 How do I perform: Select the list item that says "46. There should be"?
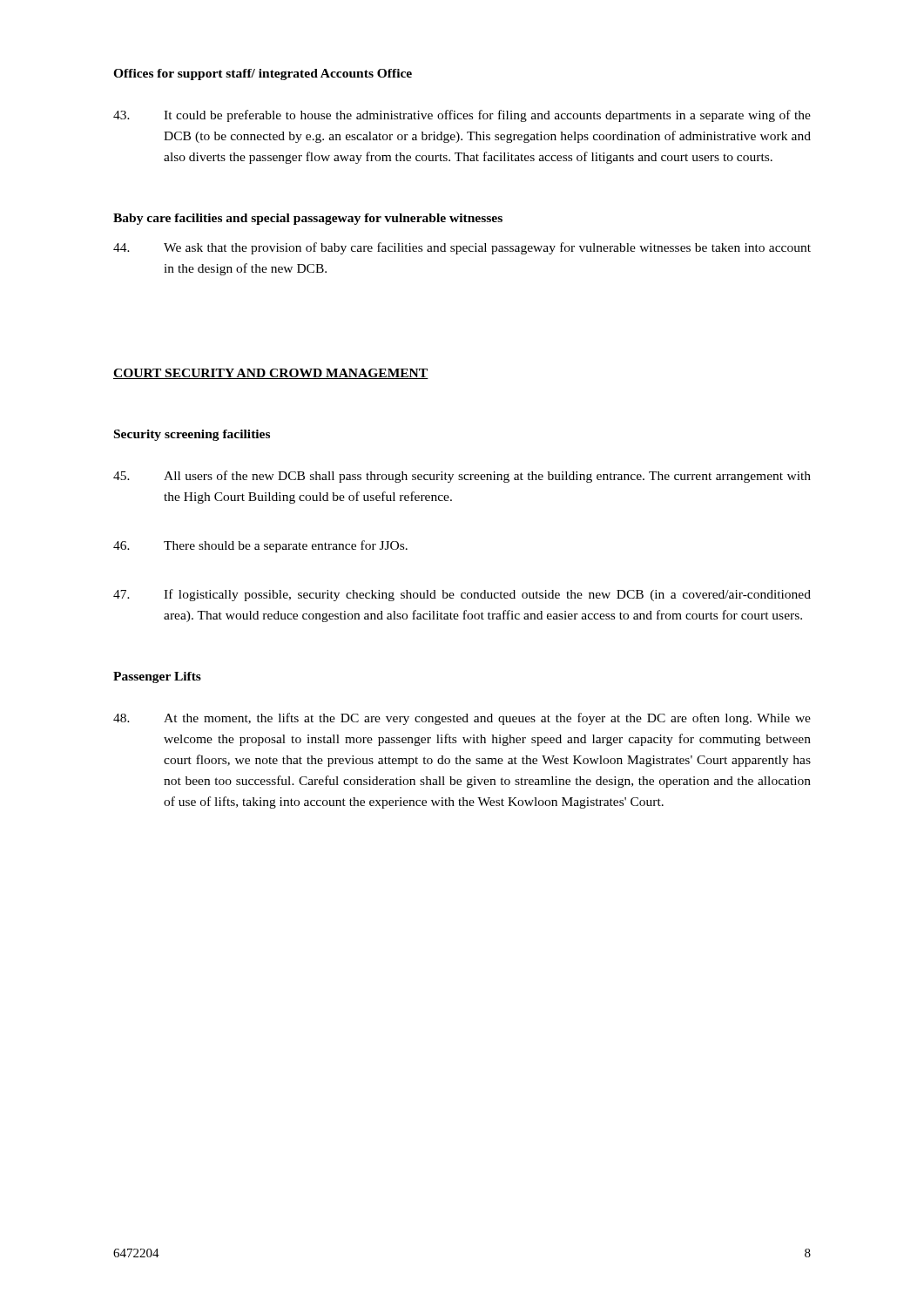(x=260, y=546)
